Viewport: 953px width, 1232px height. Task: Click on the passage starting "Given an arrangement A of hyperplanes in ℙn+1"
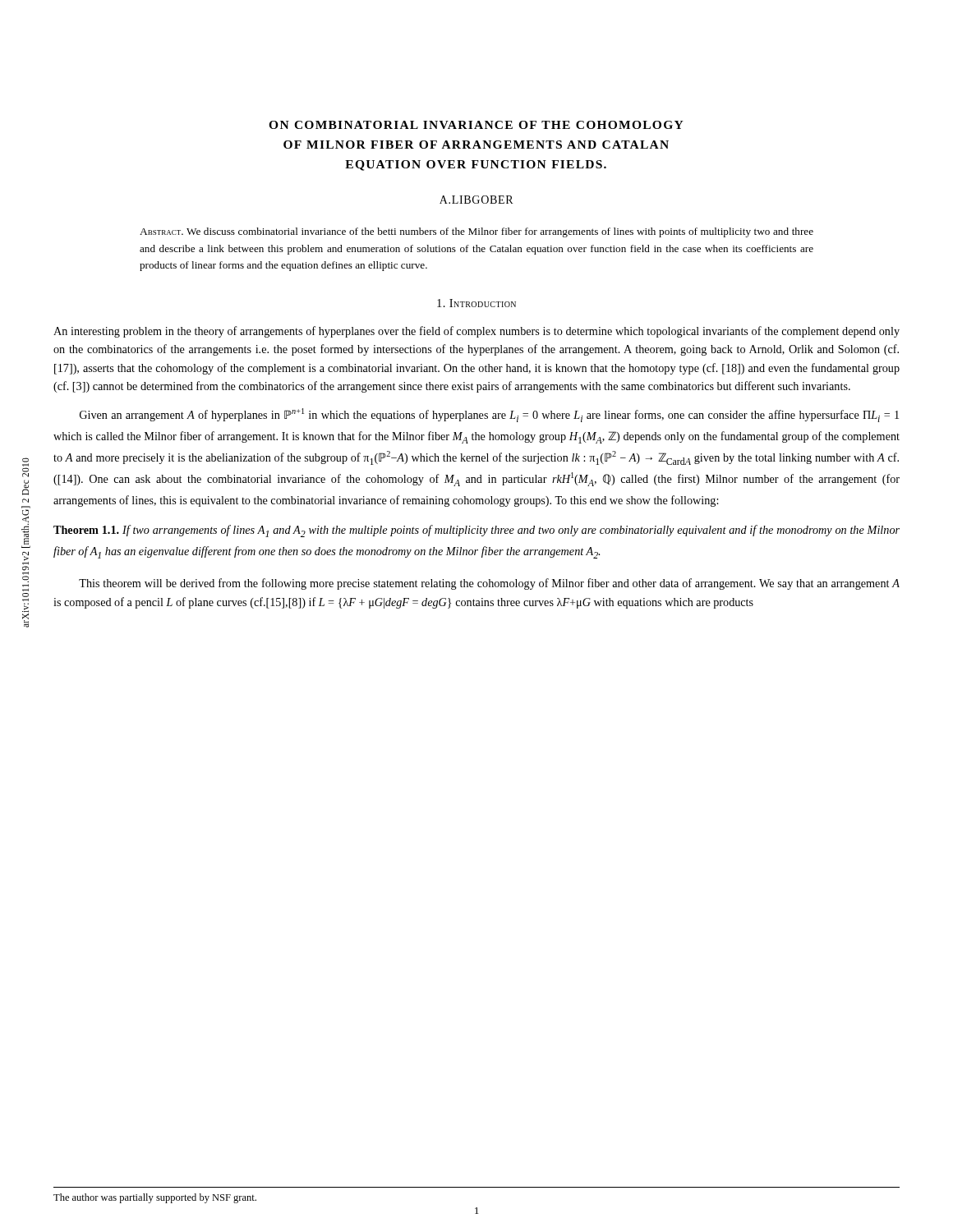coord(476,457)
